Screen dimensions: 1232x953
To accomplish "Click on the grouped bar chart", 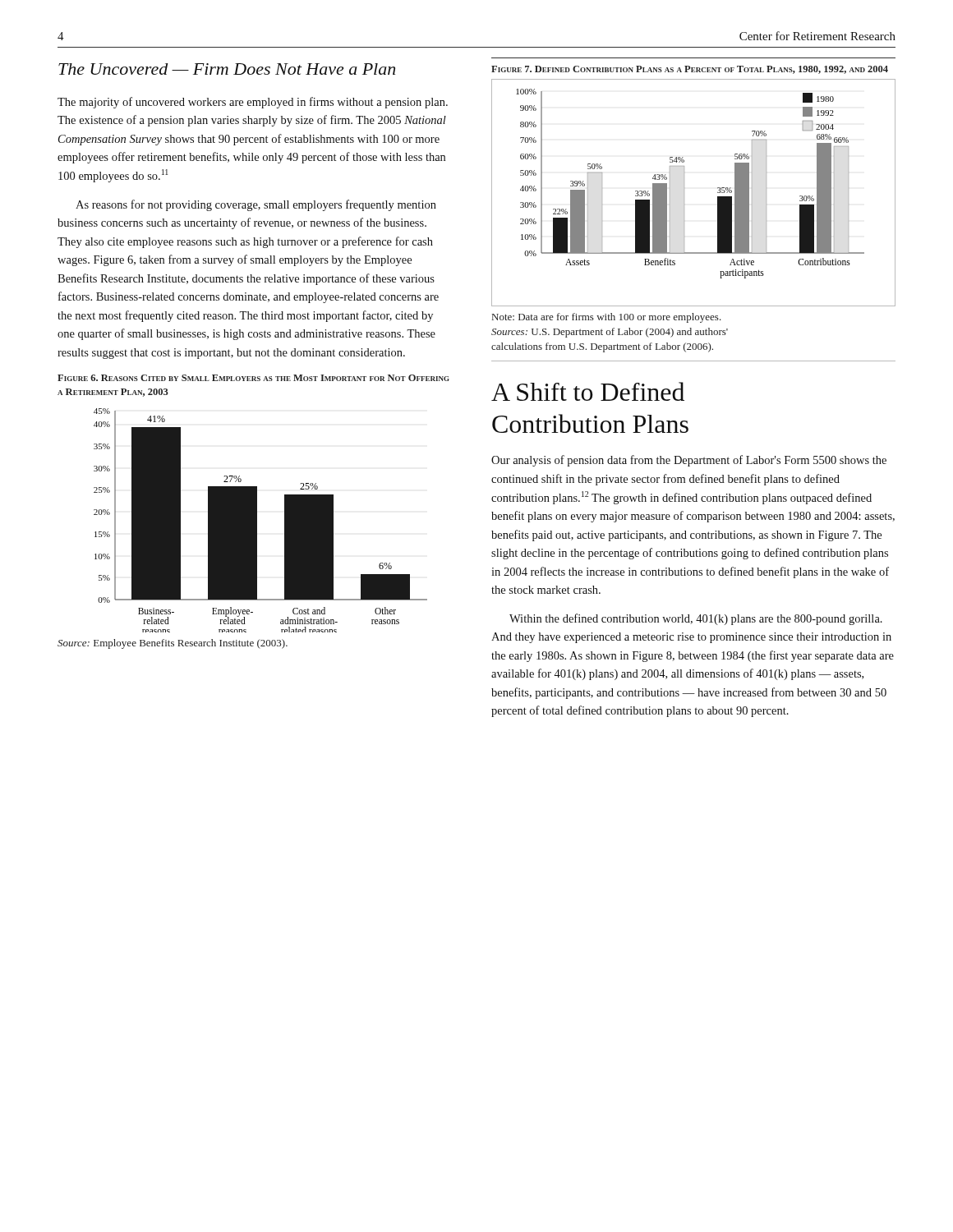I will [x=693, y=192].
